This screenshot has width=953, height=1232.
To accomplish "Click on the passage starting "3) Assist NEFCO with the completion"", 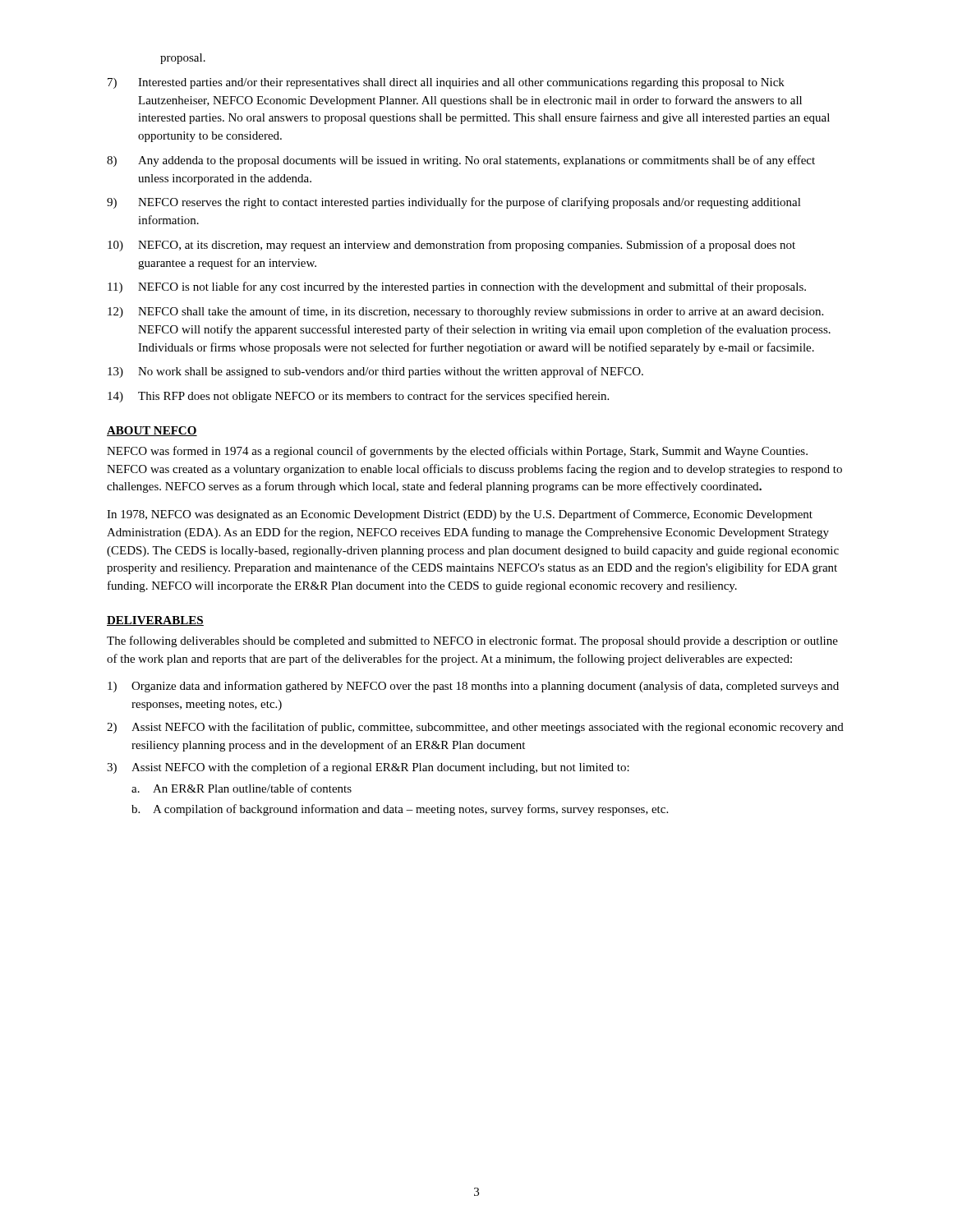I will tap(368, 768).
